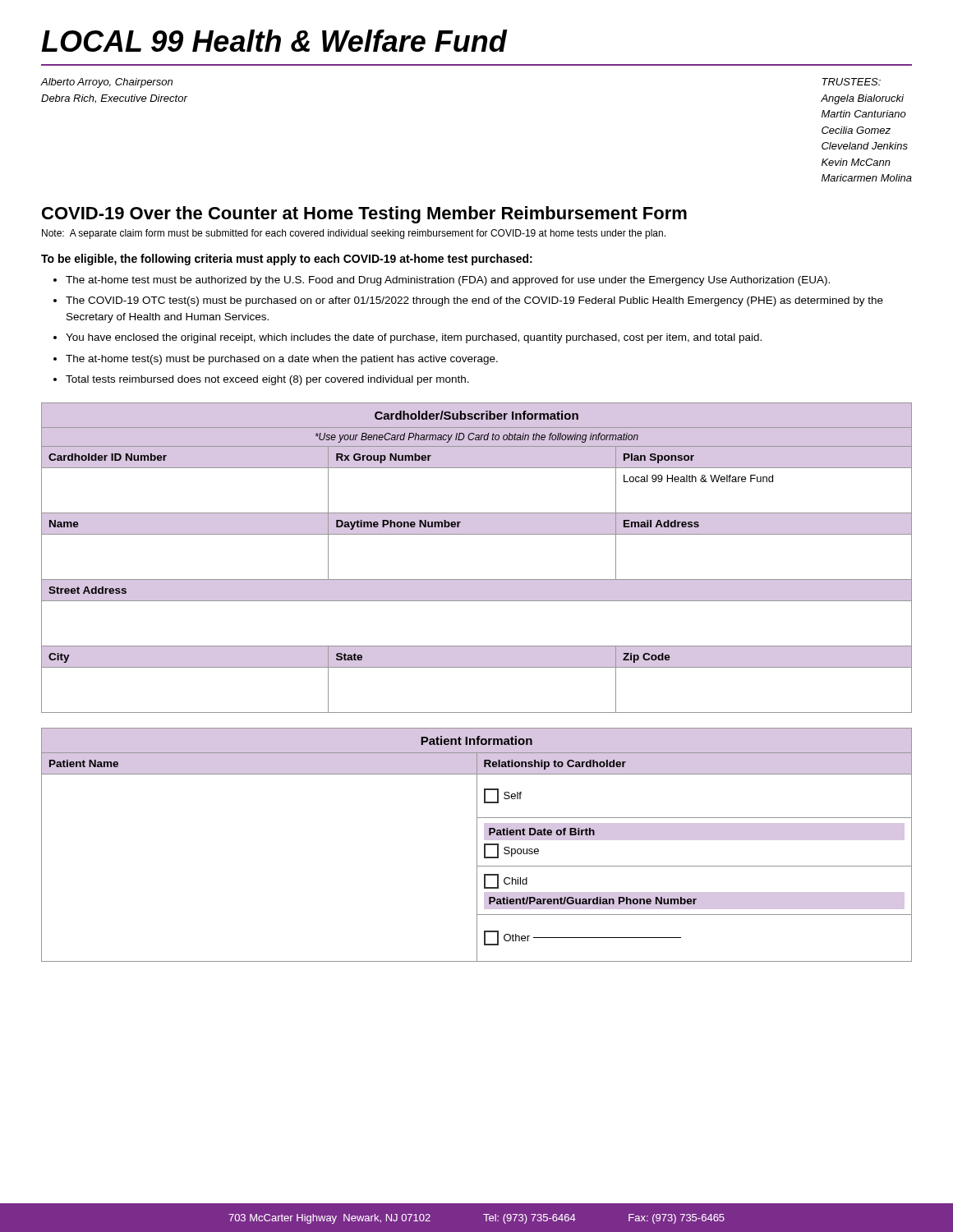Find the passage starting "TRUSTEES: Angela Bialorucki Martin Canturiano Cecilia Gomez"
This screenshot has height=1232, width=953.
[867, 130]
